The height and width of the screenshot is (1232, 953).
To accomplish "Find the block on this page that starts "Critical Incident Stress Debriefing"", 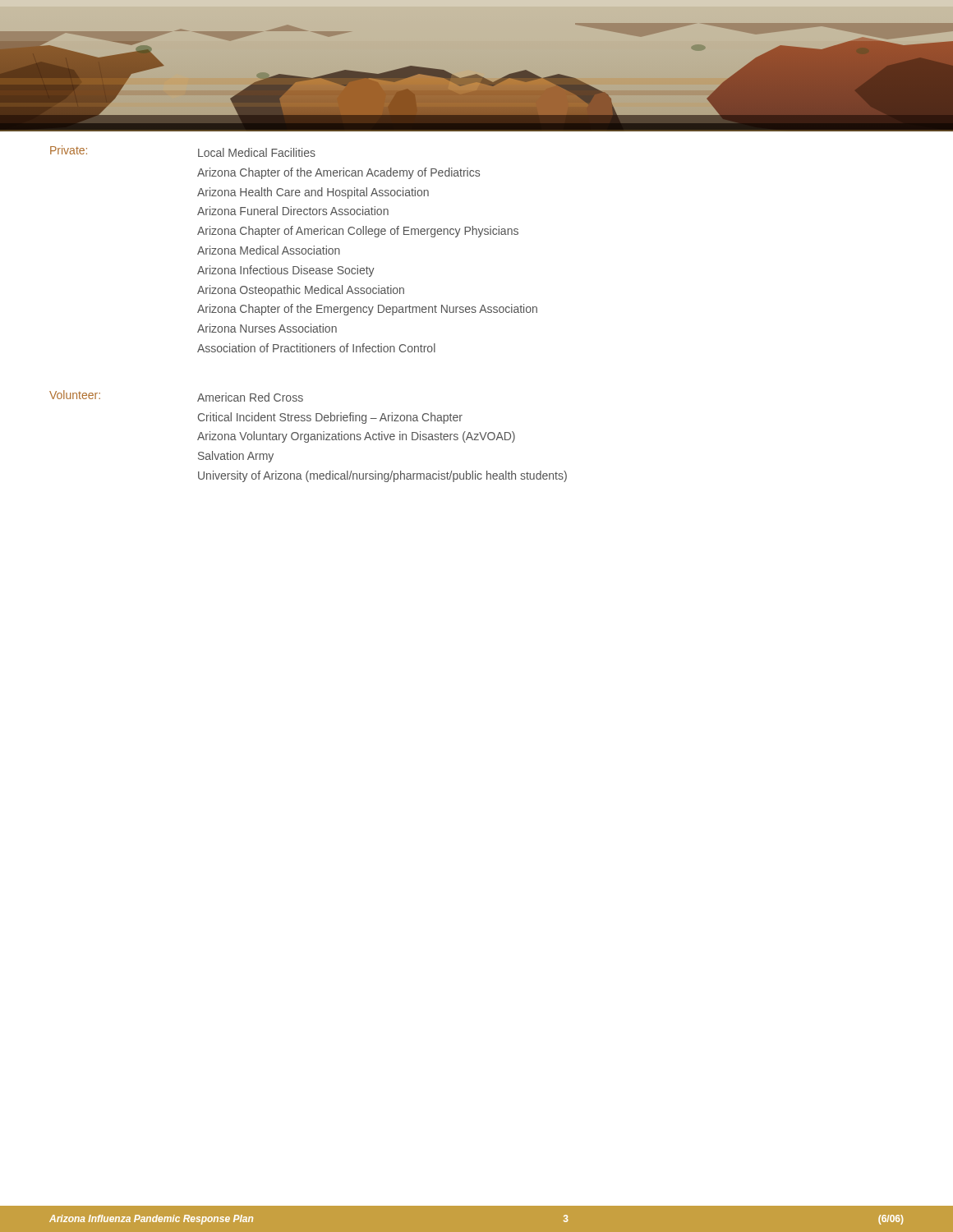I will pos(330,417).
